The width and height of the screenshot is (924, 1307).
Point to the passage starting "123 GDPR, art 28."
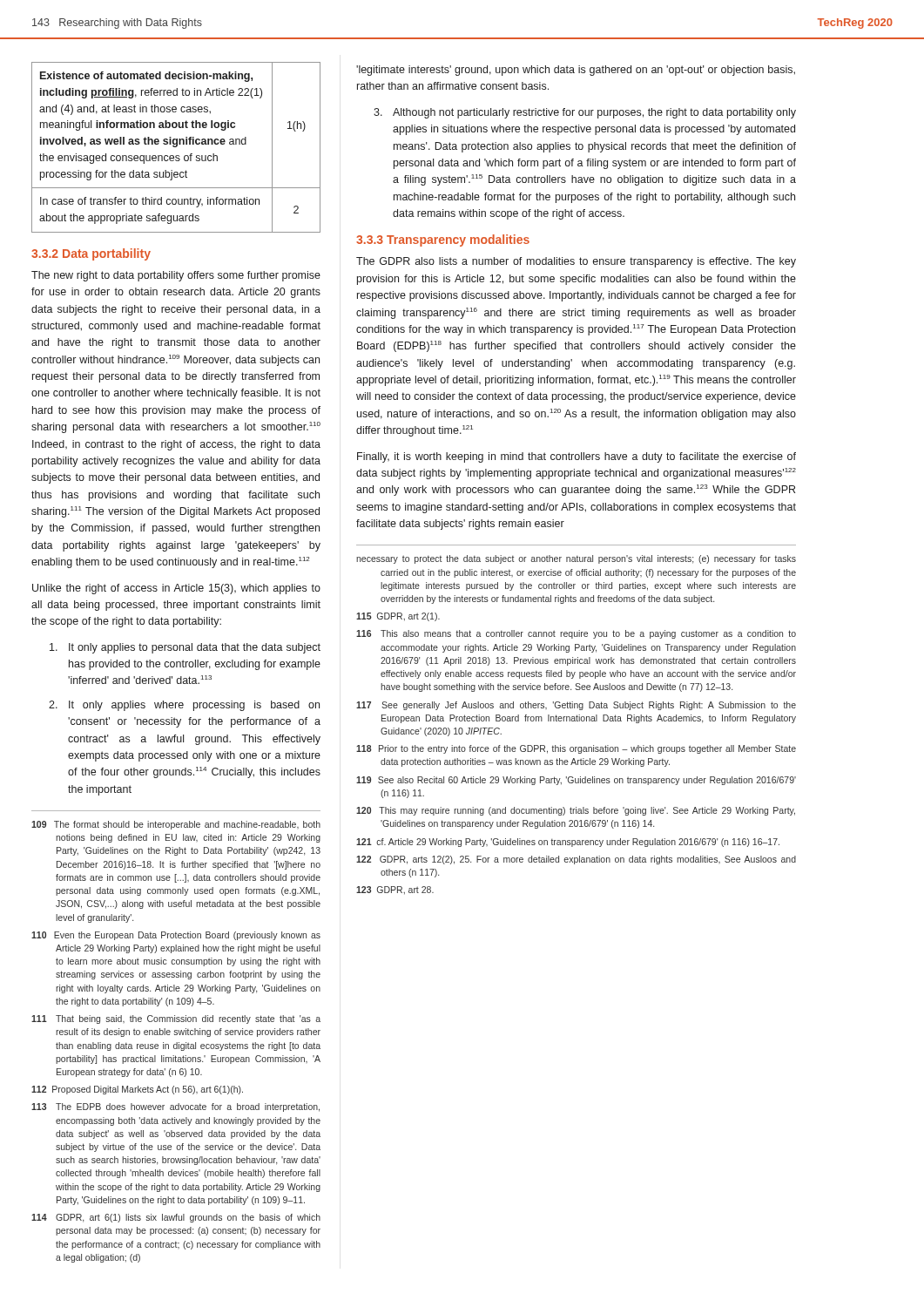click(395, 890)
